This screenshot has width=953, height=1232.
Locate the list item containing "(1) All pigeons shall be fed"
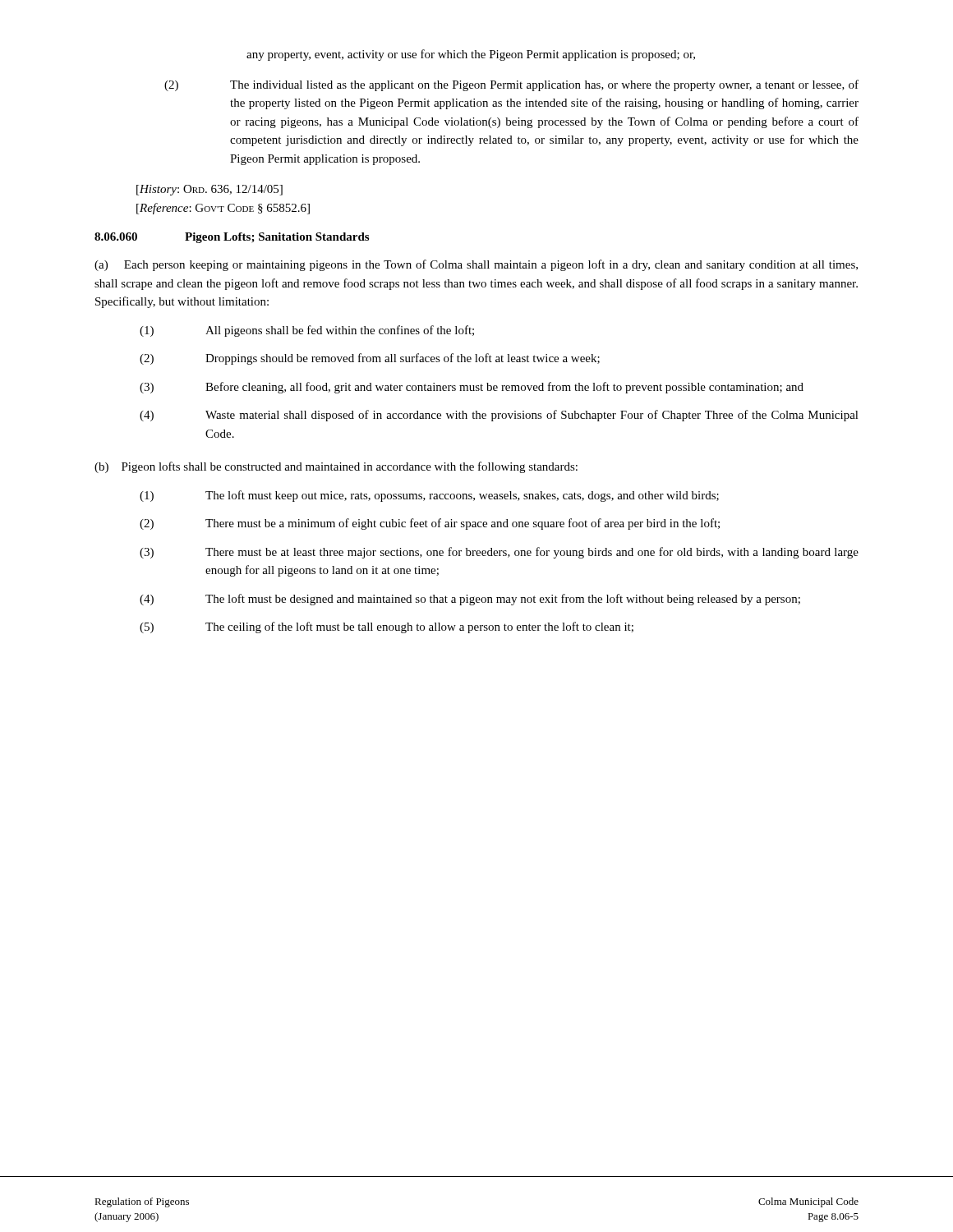[x=307, y=331]
